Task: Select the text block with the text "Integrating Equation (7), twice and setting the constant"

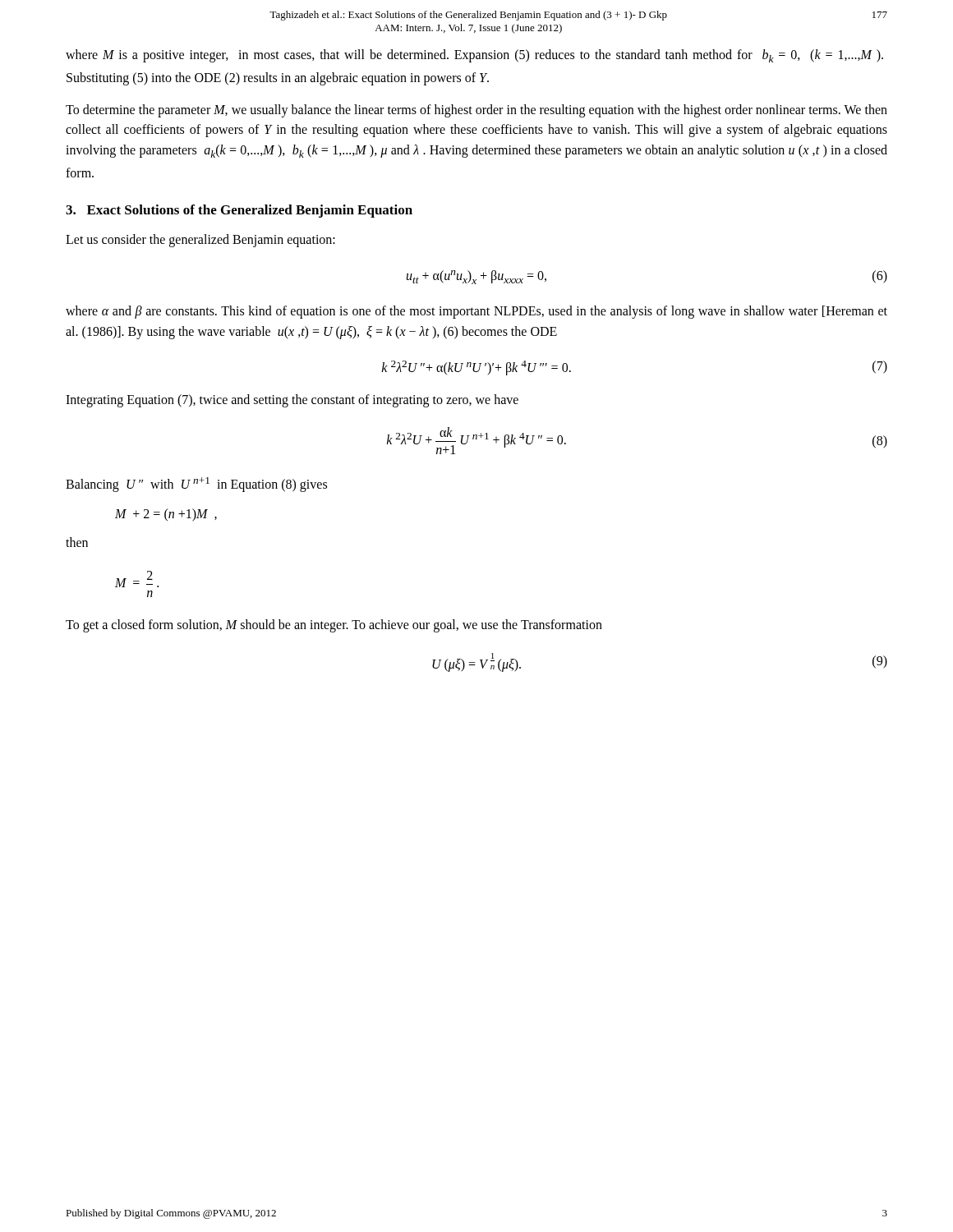Action: click(476, 400)
